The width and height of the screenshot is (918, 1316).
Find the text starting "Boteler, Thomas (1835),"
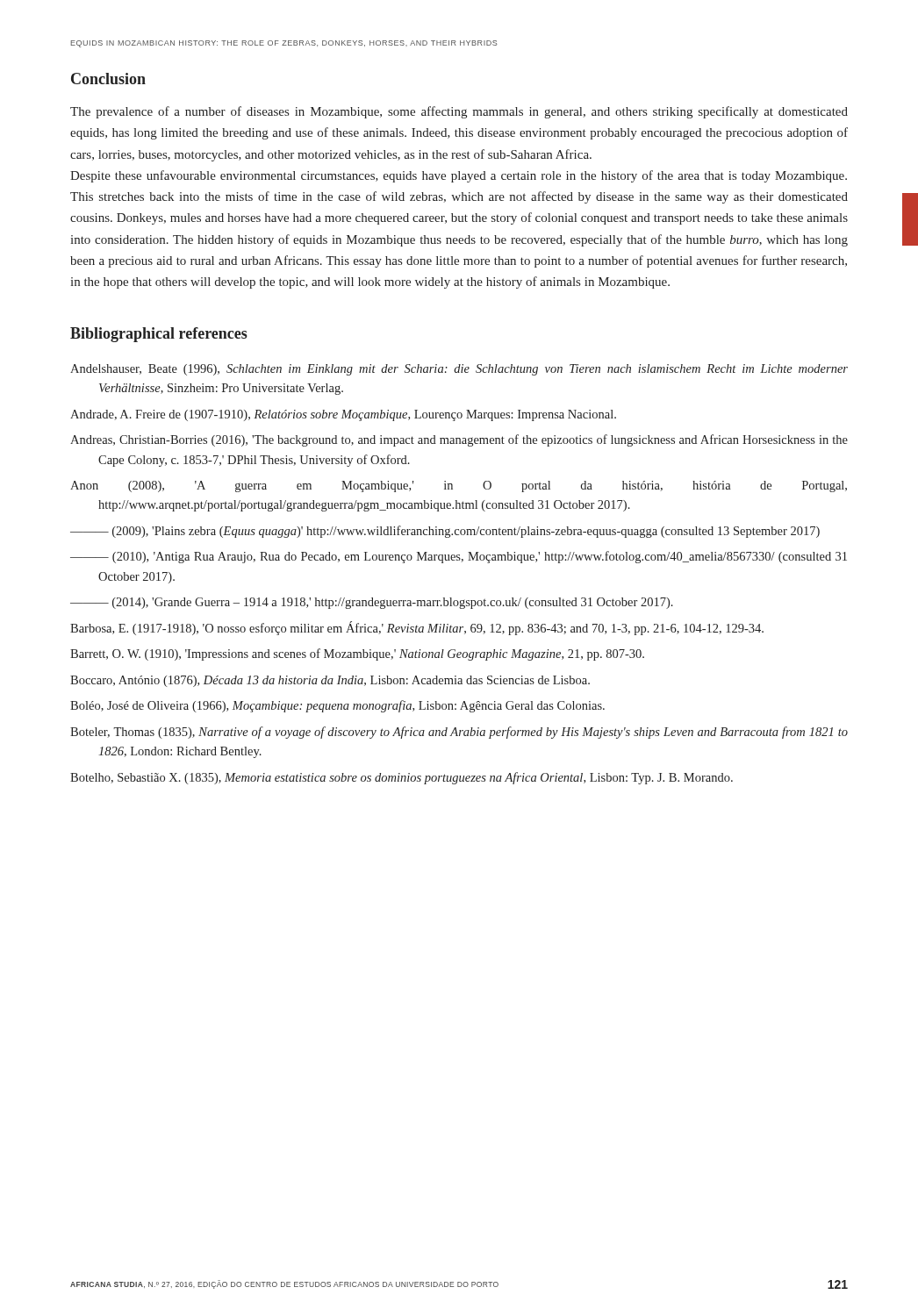[459, 741]
